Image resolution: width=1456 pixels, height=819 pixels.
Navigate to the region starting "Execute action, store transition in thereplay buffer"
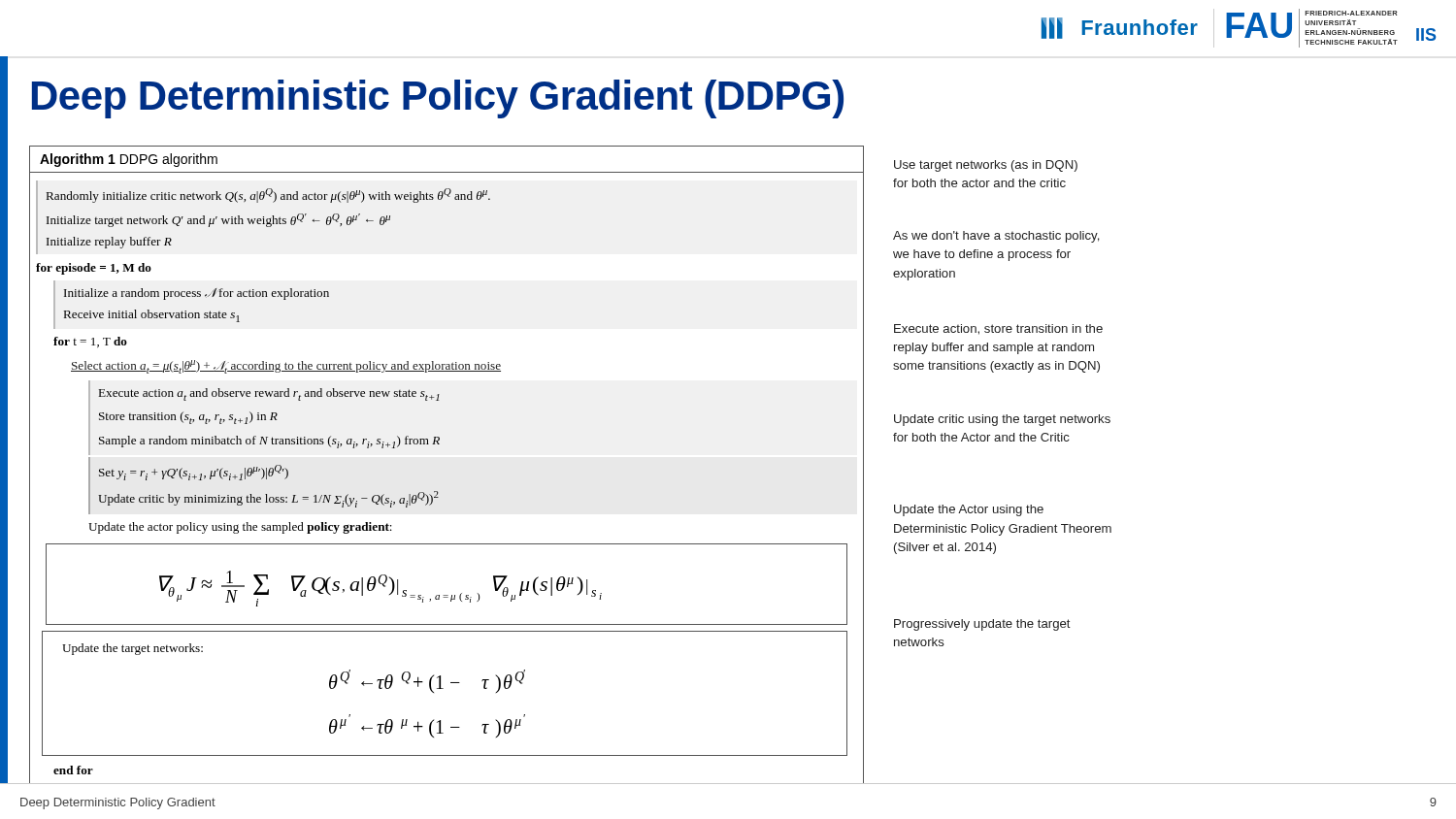coord(998,347)
